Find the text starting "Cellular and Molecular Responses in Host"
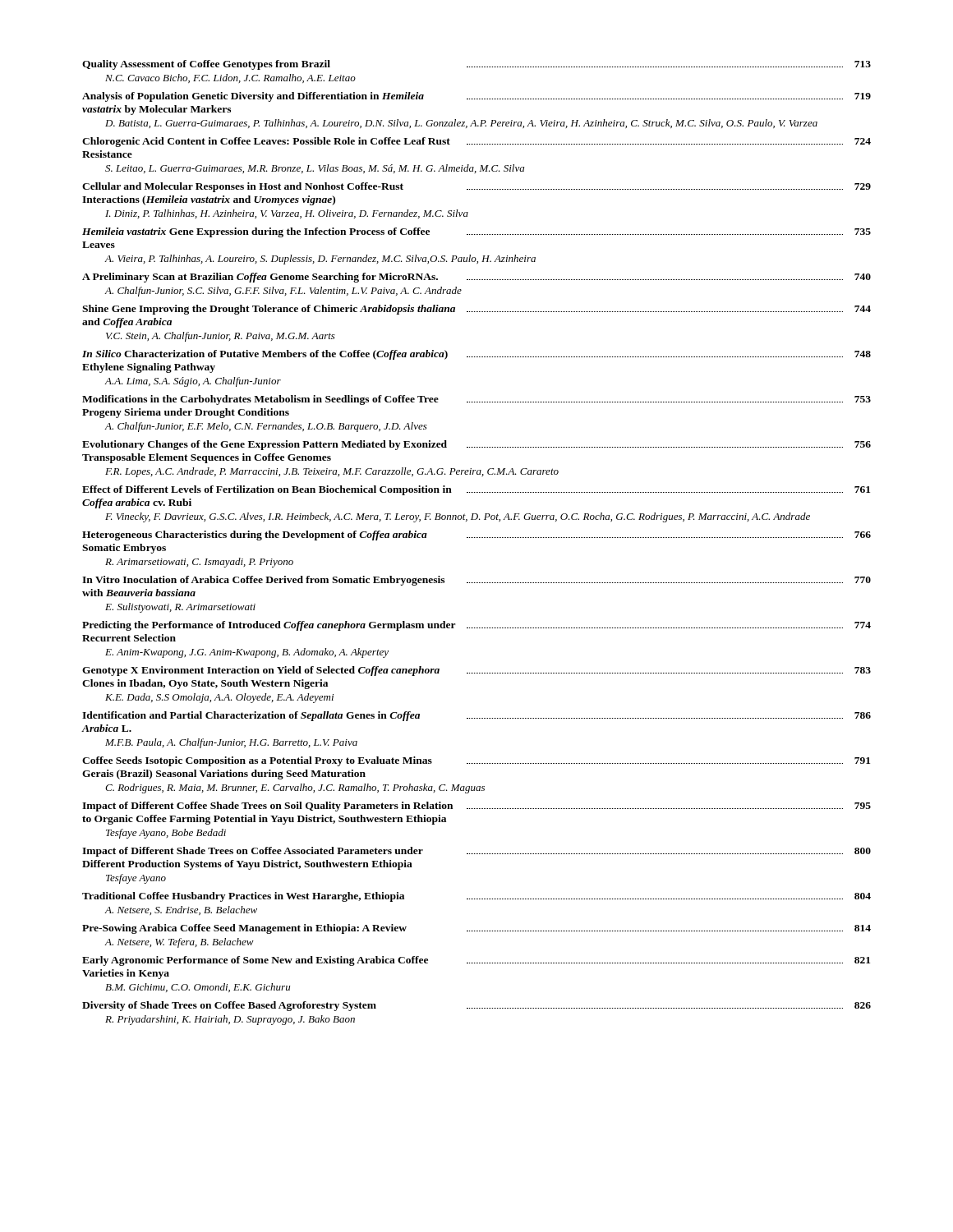This screenshot has width=953, height=1232. pos(476,200)
